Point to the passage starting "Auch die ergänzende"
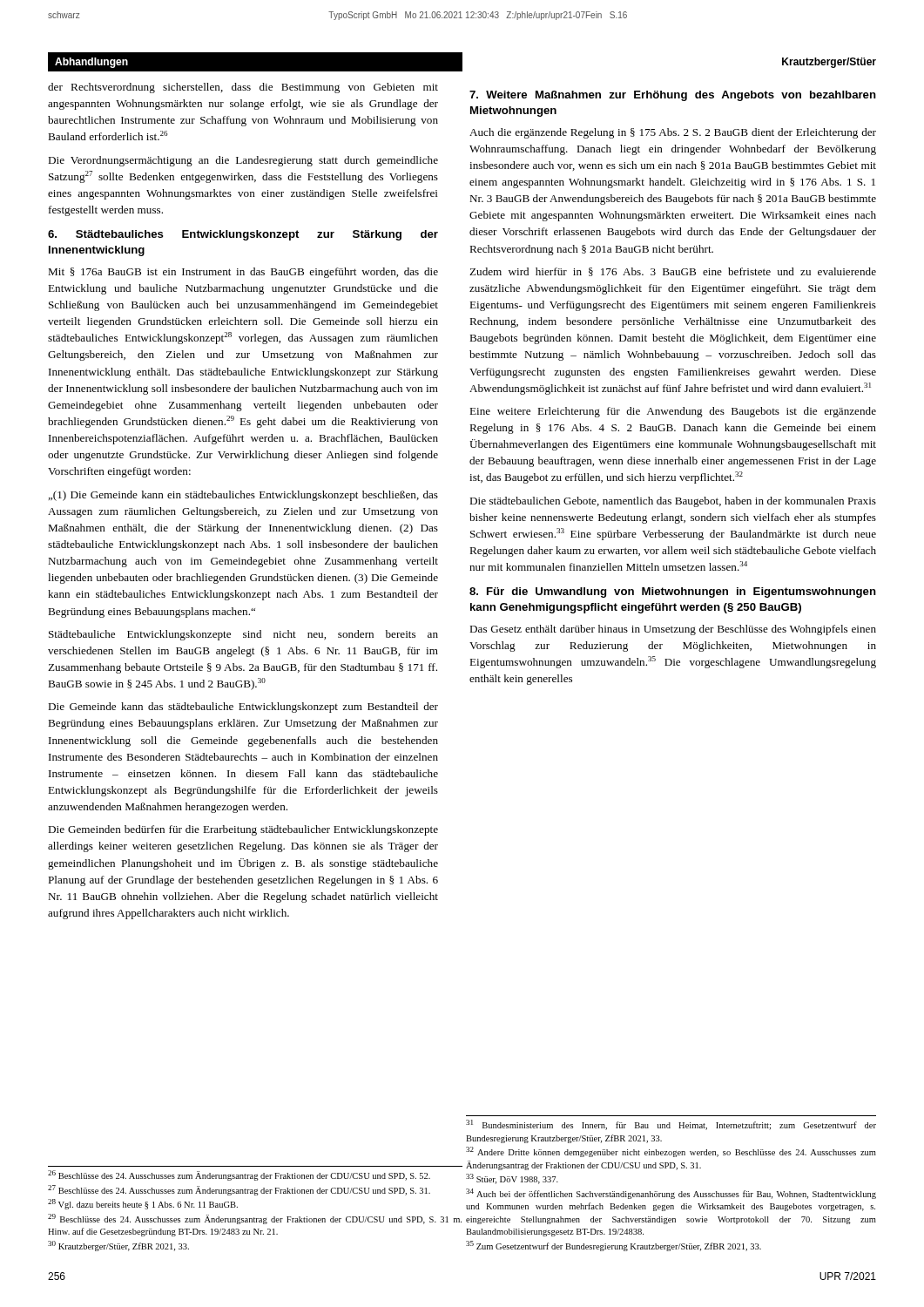The image size is (924, 1307). [673, 190]
